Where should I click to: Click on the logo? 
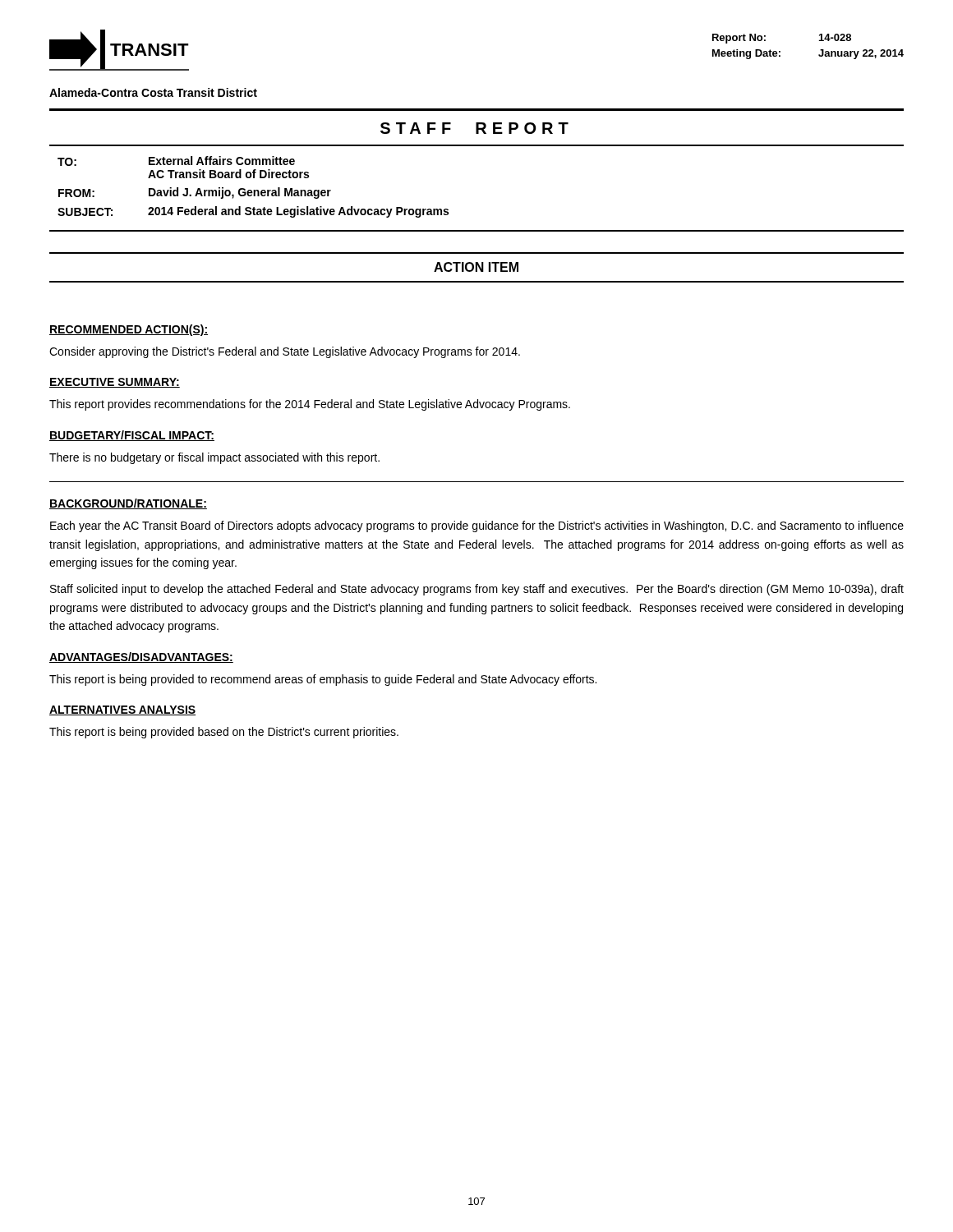123,51
